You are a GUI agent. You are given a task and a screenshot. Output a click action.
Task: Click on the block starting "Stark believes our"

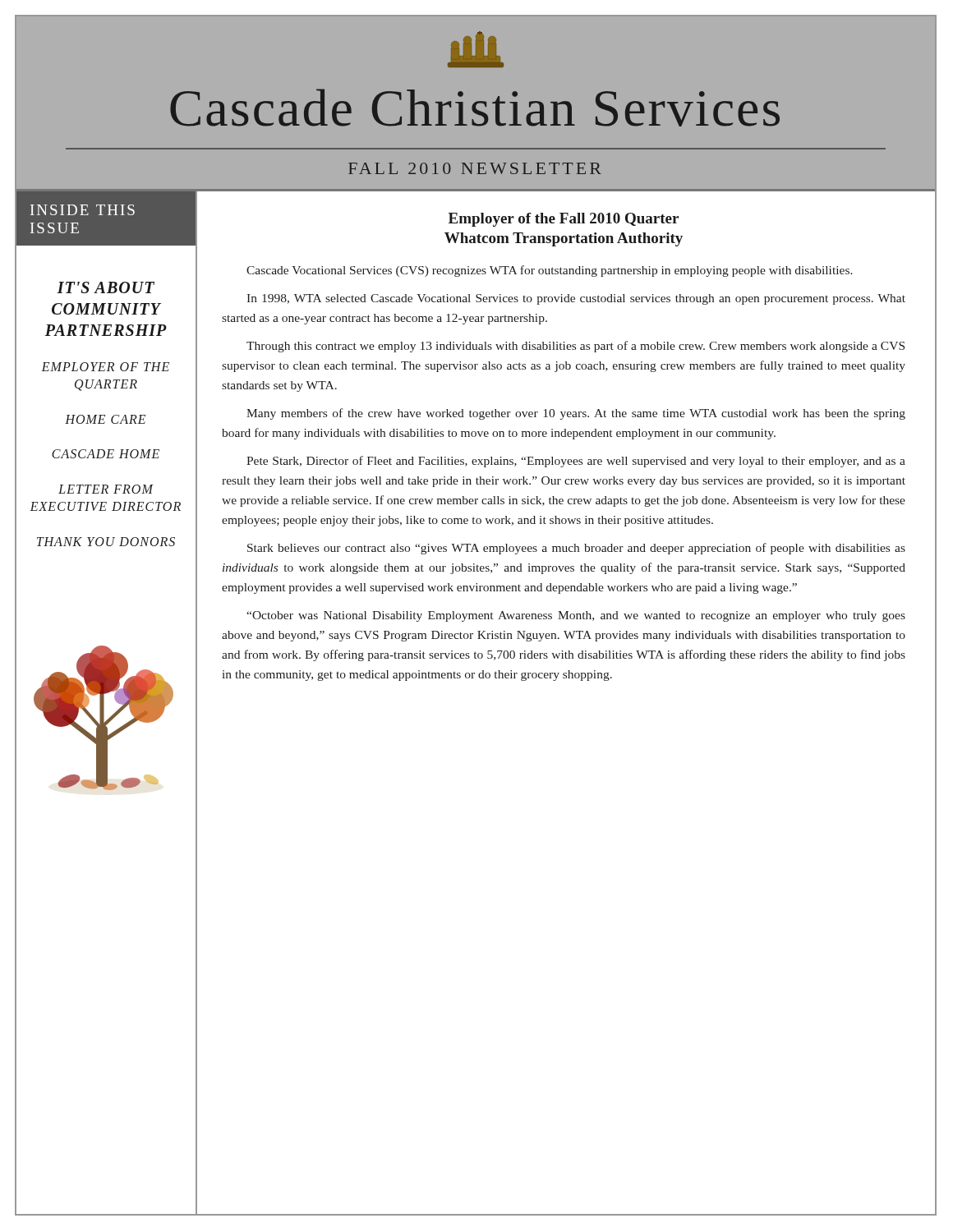(x=564, y=567)
